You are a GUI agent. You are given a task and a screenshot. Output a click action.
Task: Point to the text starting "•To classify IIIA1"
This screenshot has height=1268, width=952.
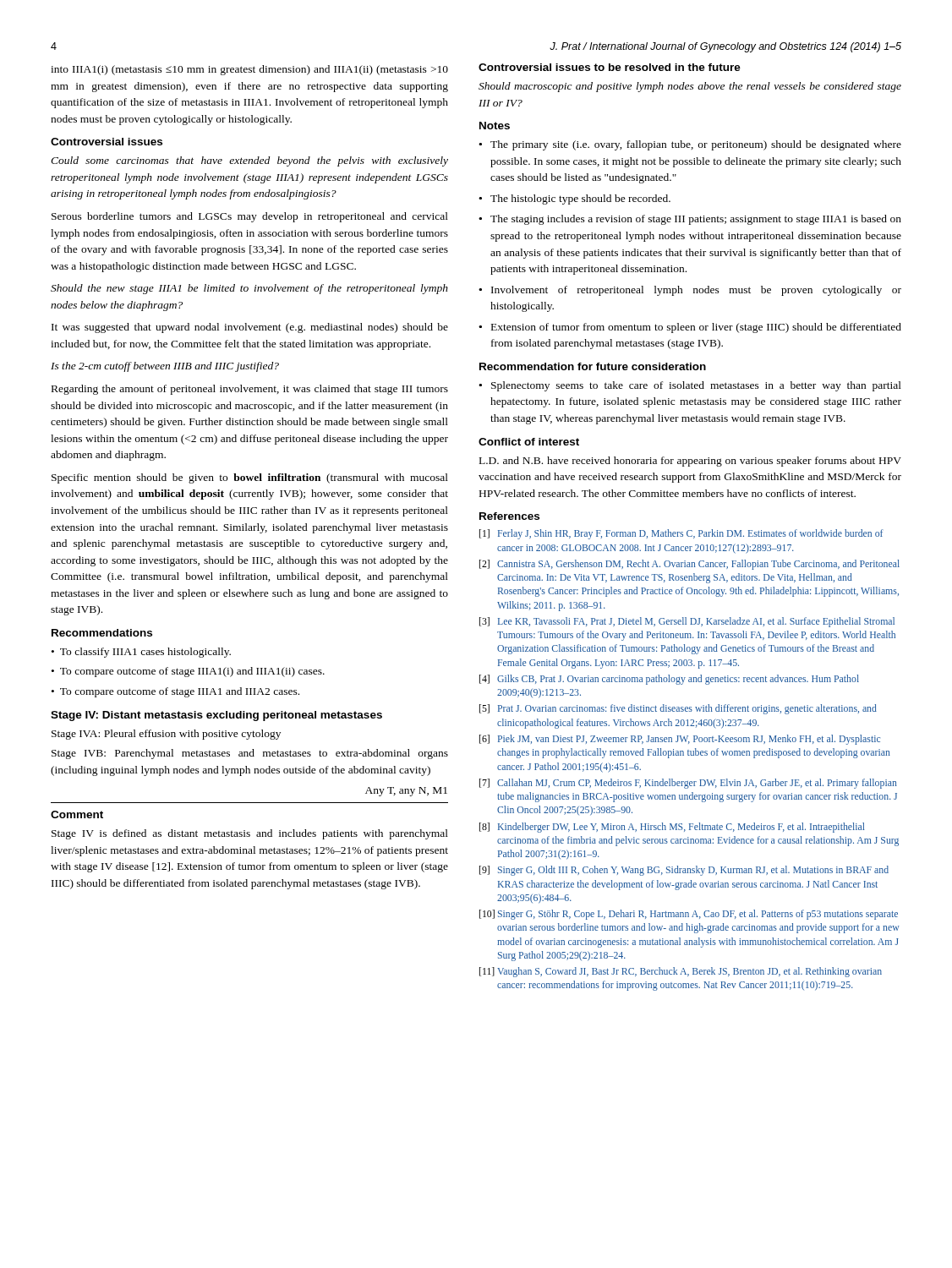tap(141, 651)
